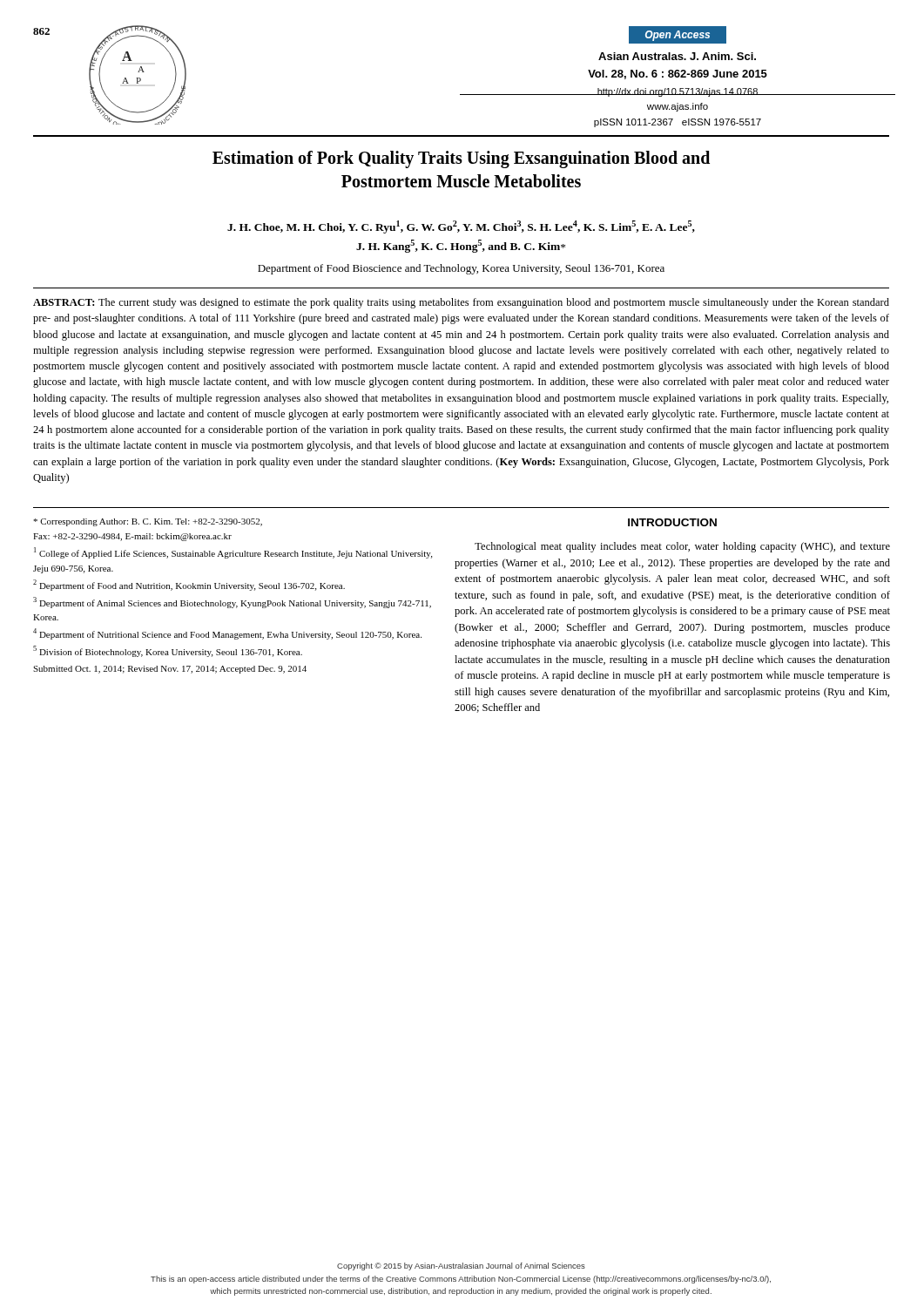Point to the block beginning "5 Division of Biotechnology, Korea University,"
Image resolution: width=924 pixels, height=1307 pixels.
(168, 651)
